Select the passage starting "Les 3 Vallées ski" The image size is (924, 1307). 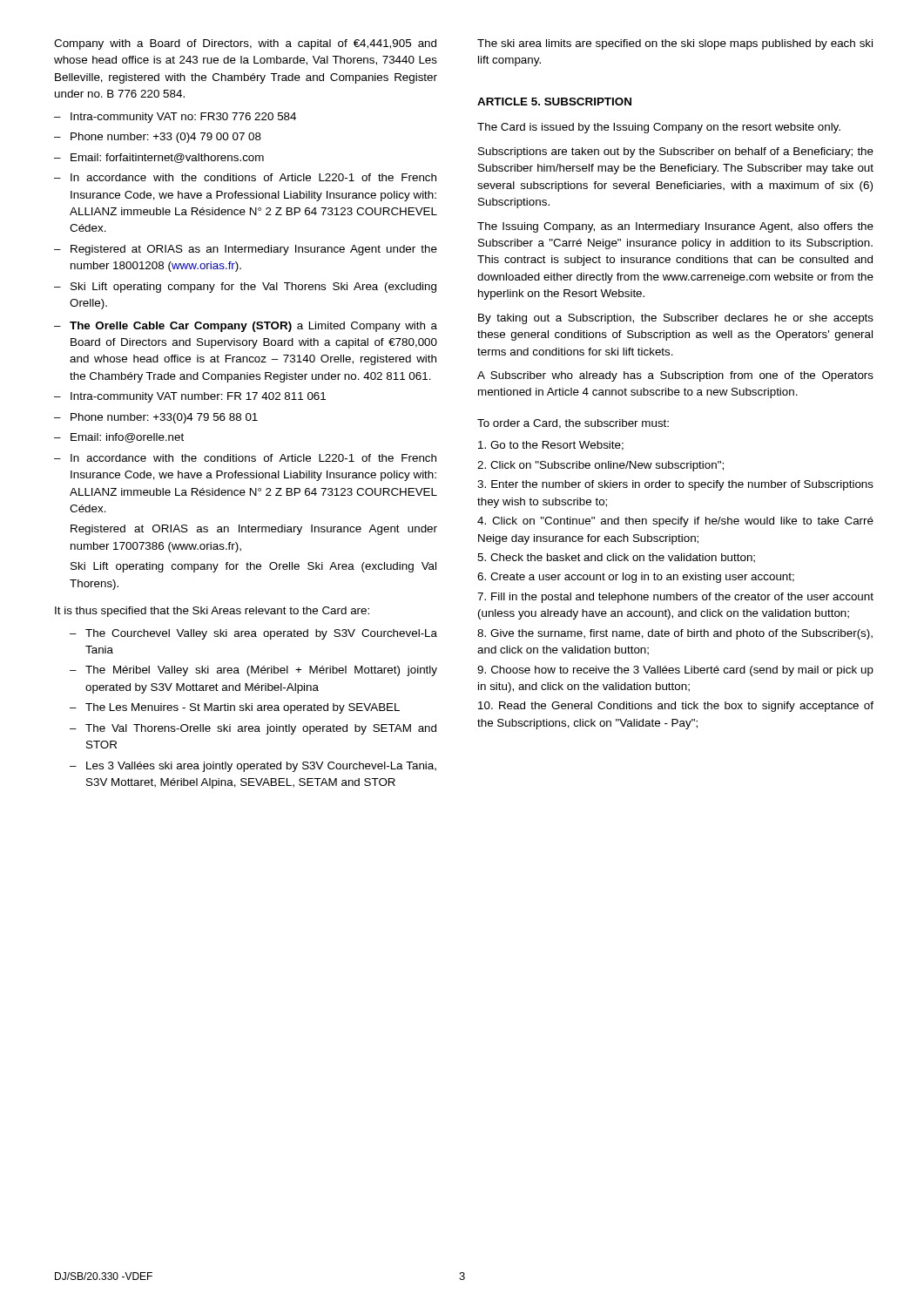coord(261,774)
